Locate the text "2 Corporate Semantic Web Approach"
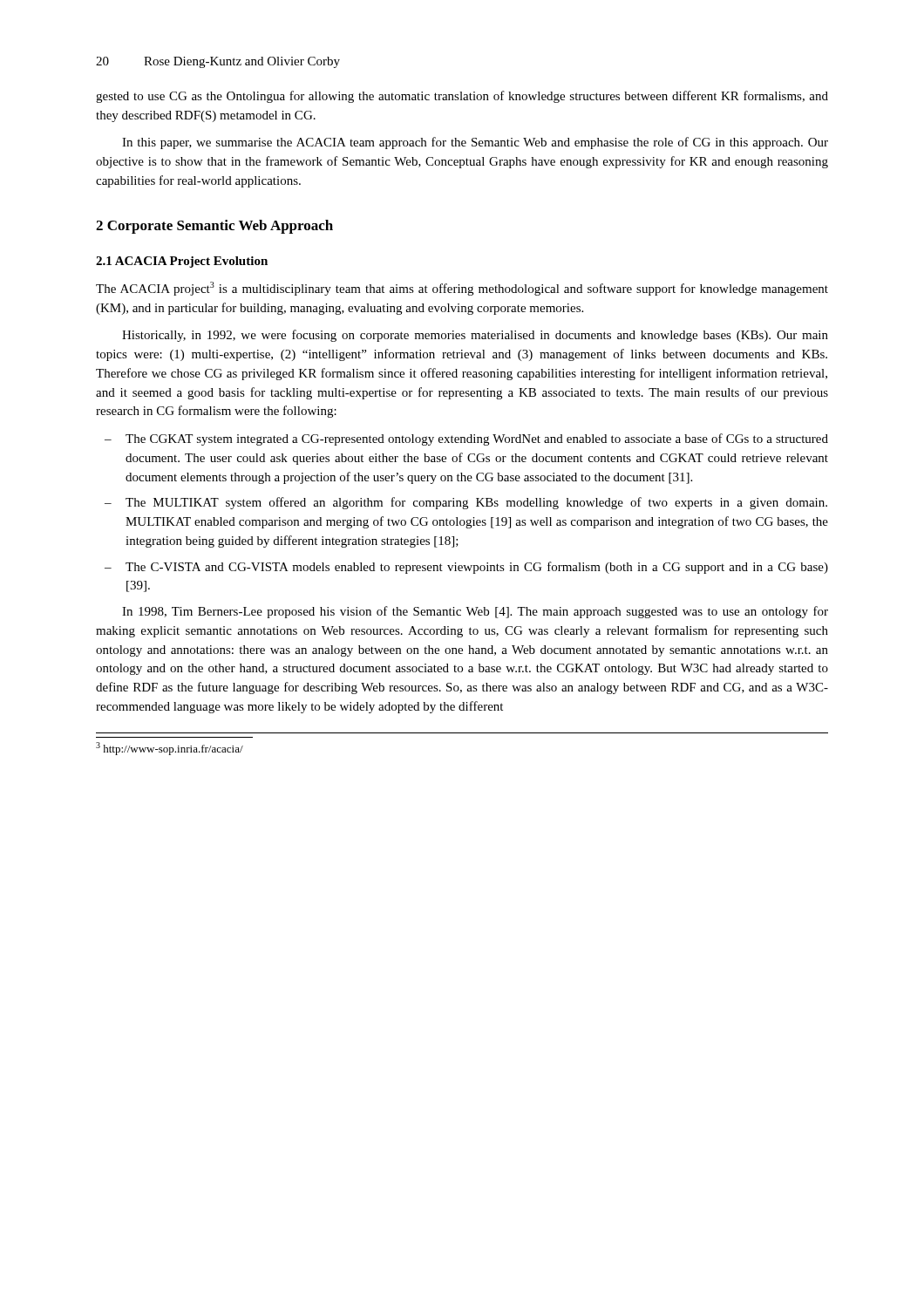This screenshot has width=924, height=1308. 215,225
